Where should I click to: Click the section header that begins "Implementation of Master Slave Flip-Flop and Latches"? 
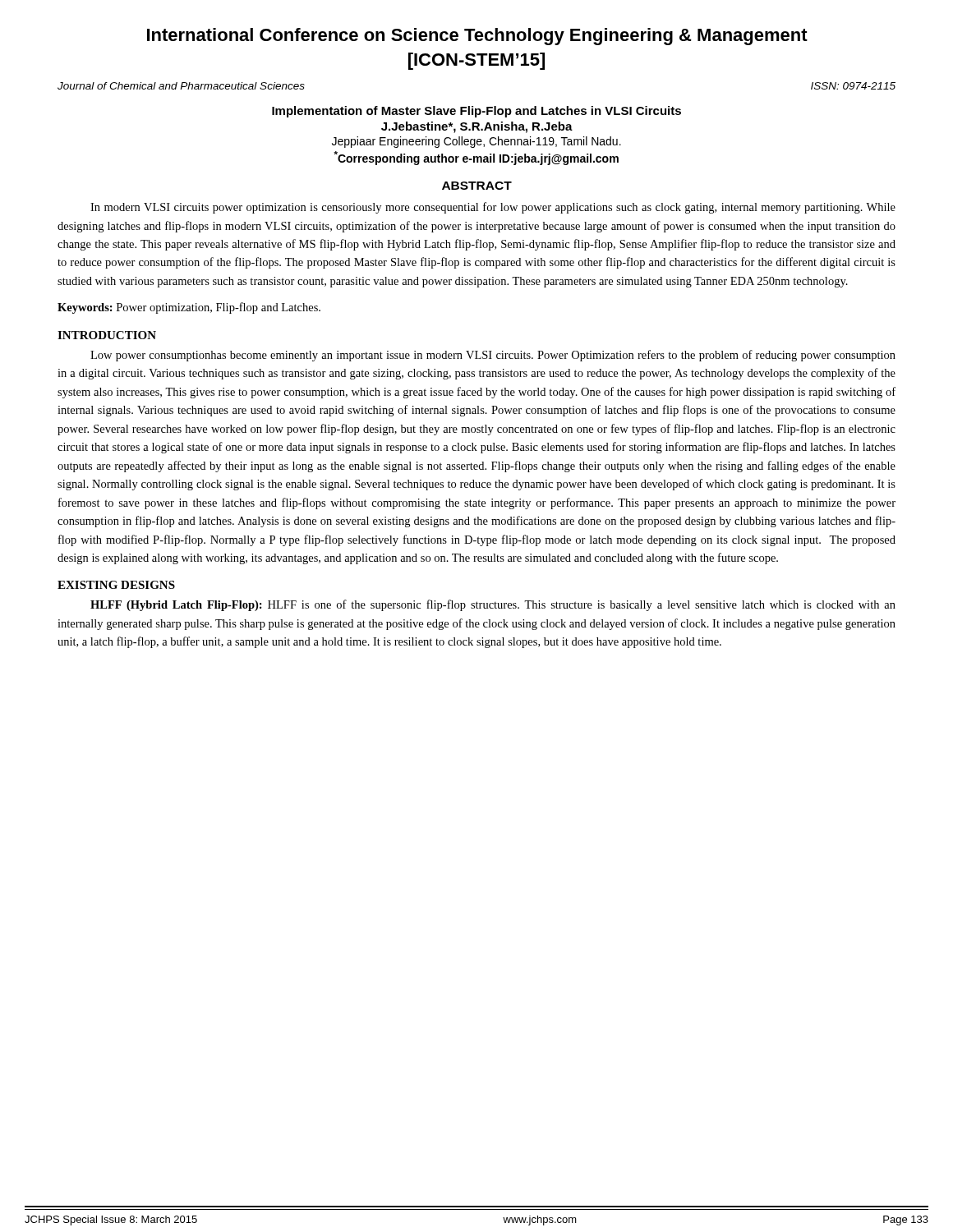click(476, 134)
